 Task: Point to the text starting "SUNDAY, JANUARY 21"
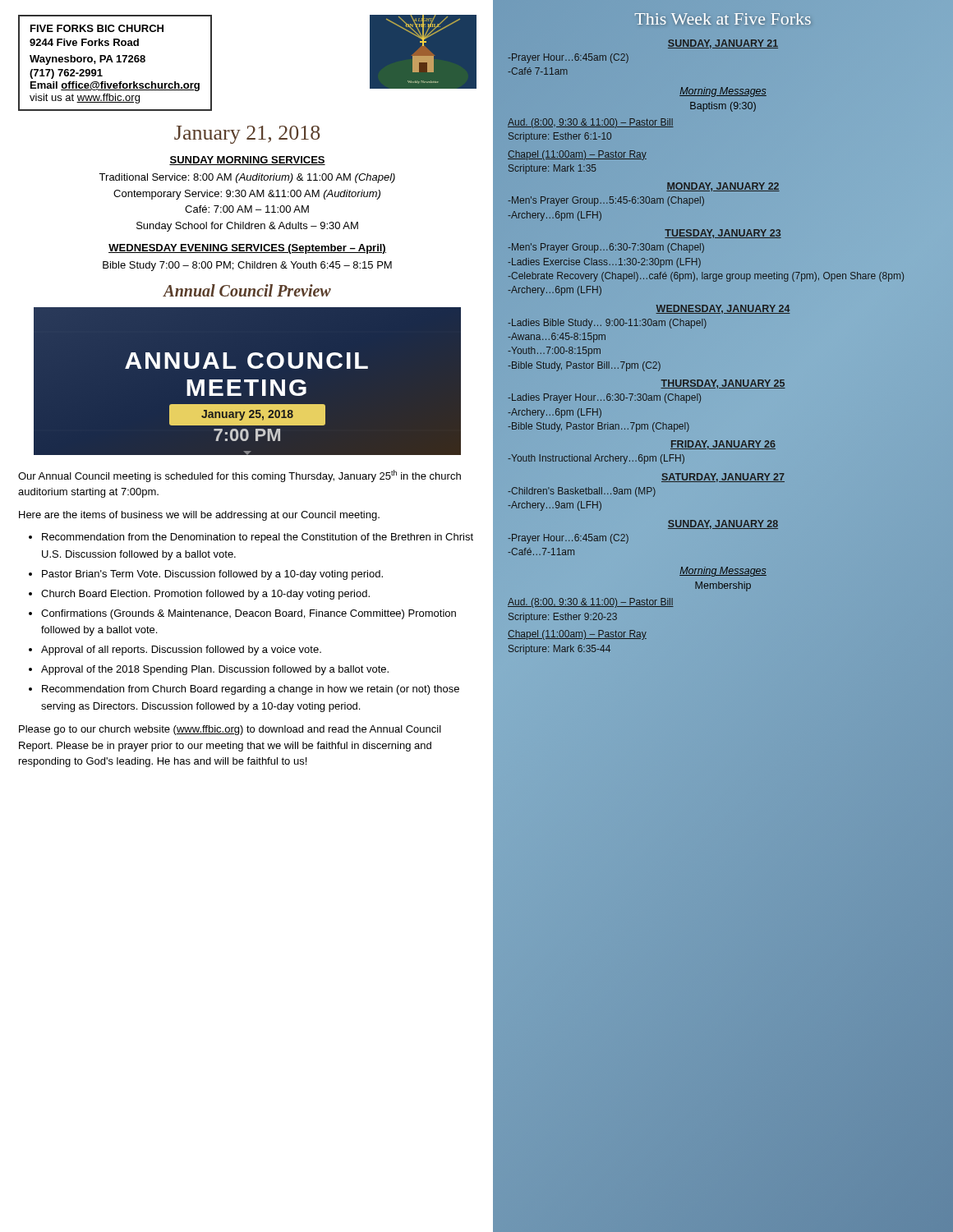pyautogui.click(x=723, y=44)
